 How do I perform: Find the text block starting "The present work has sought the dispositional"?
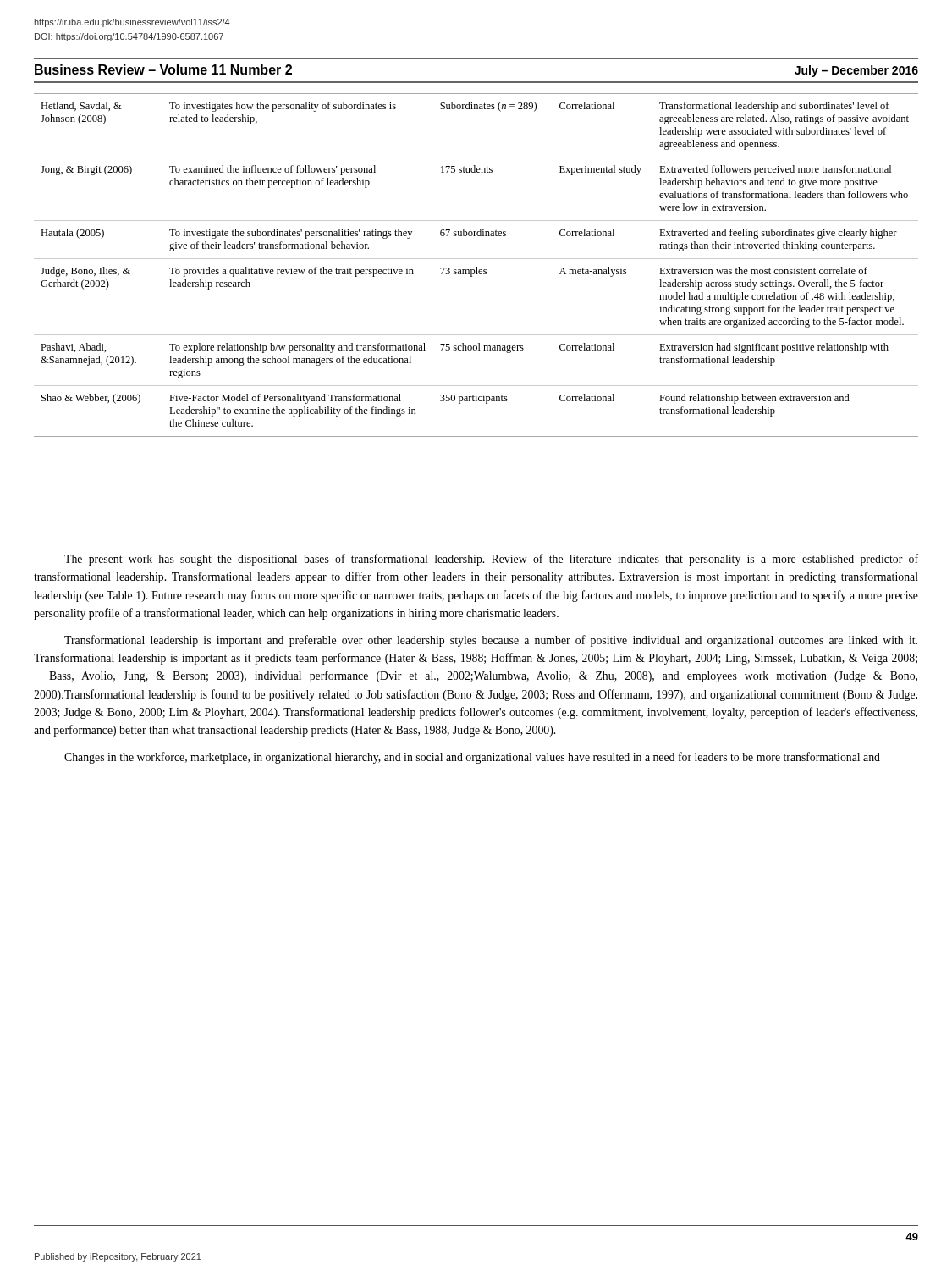point(476,586)
